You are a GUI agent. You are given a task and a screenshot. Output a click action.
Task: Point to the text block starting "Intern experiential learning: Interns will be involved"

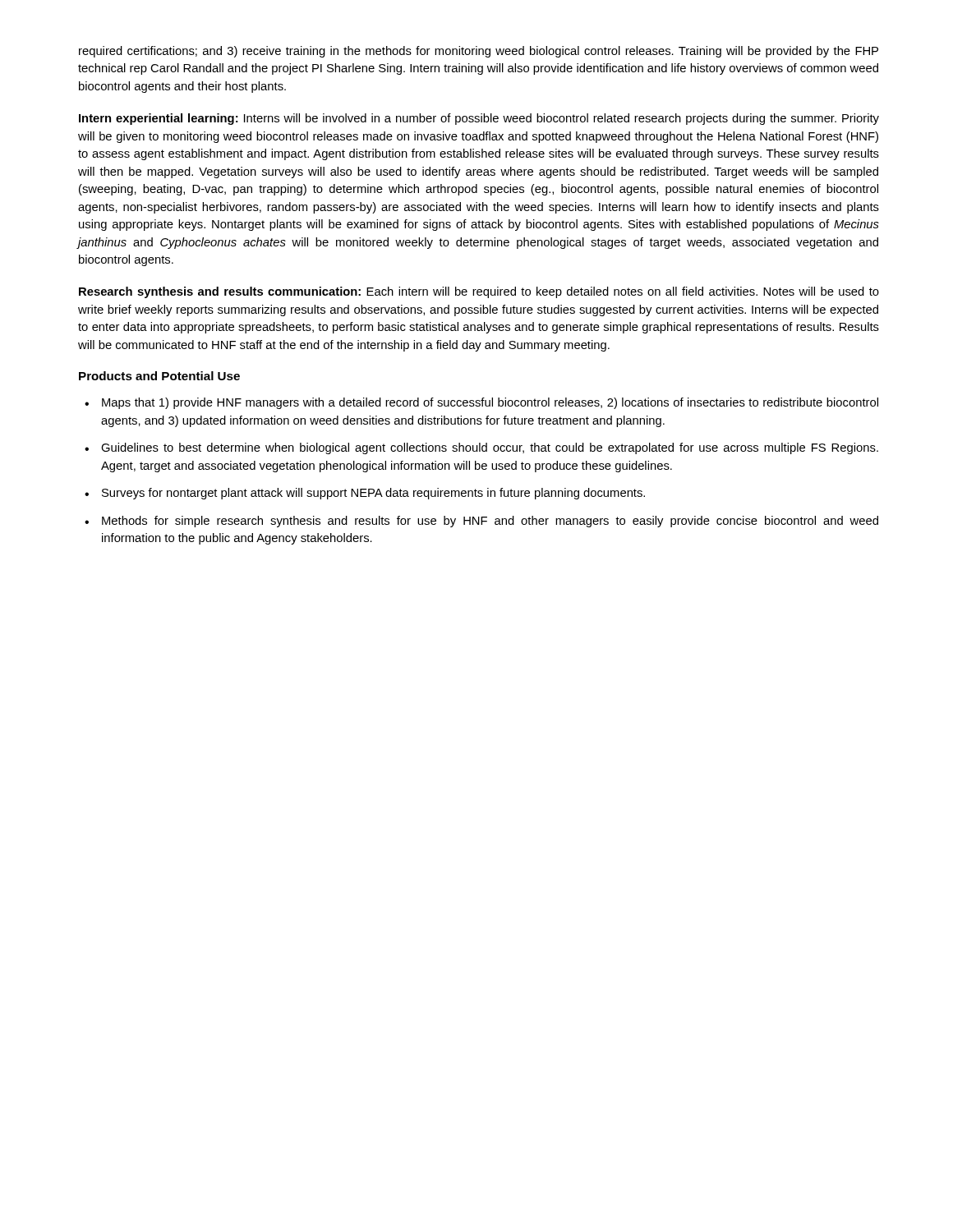[479, 189]
